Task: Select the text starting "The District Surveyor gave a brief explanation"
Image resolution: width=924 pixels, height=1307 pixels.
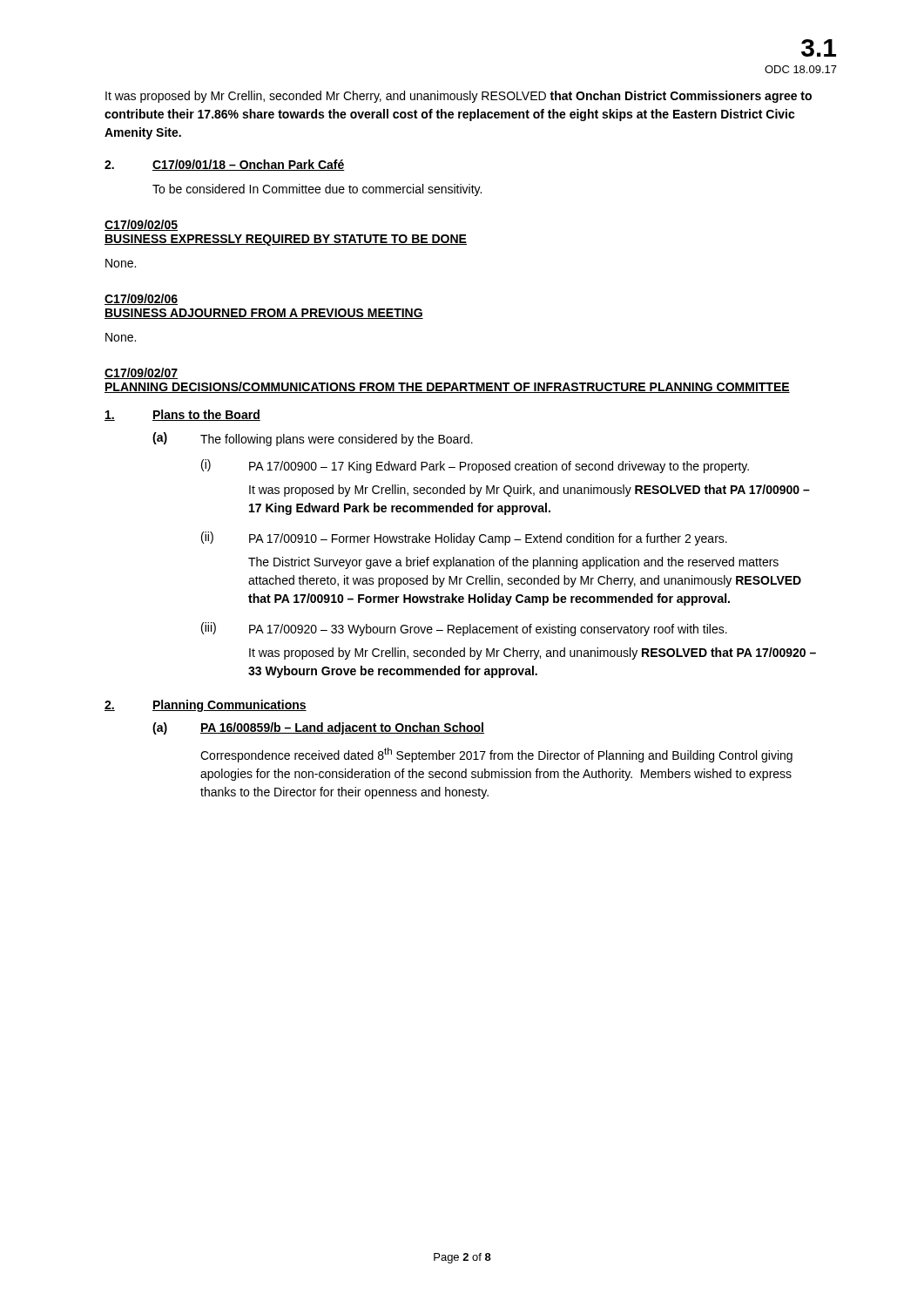Action: tap(525, 580)
